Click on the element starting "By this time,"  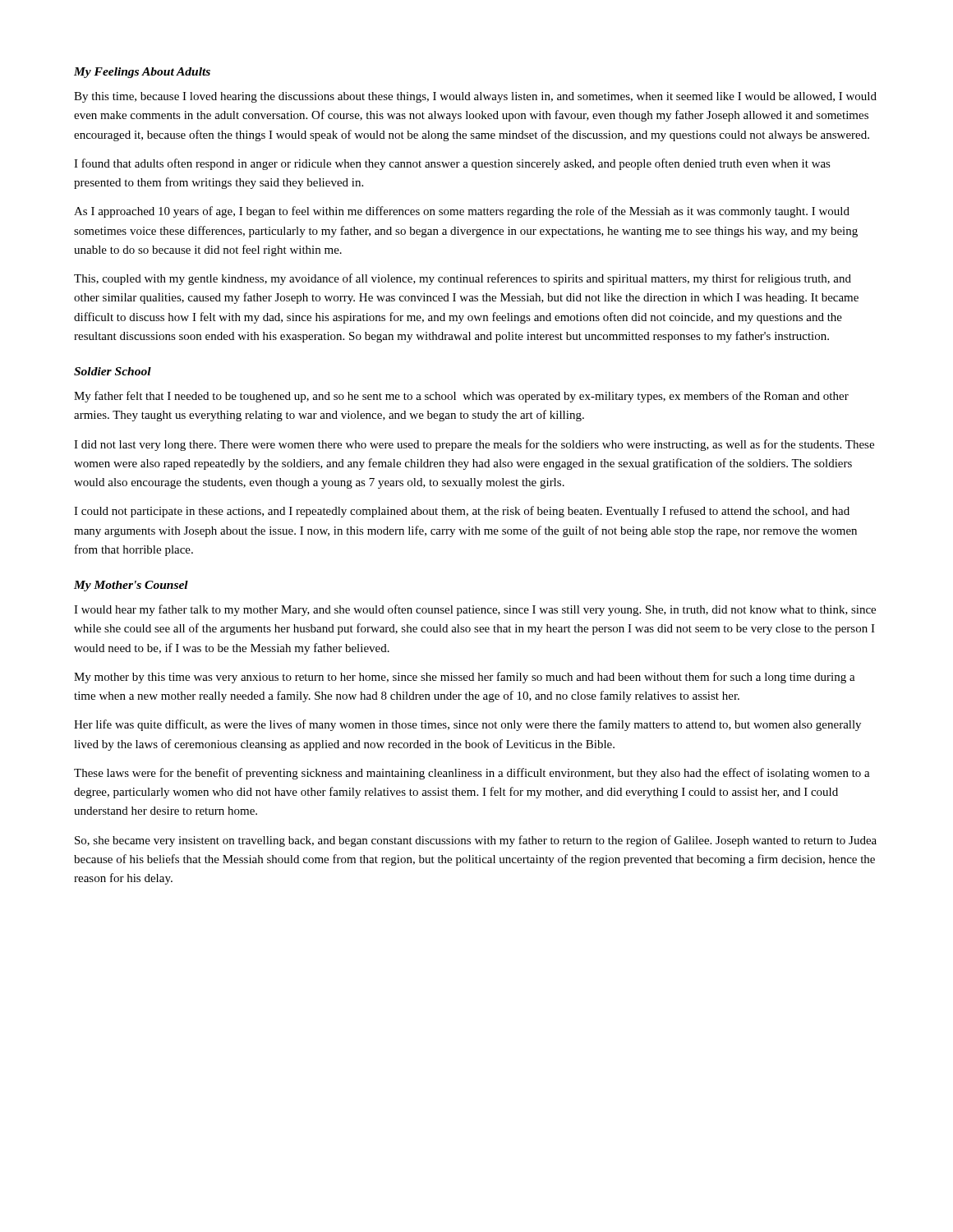475,115
